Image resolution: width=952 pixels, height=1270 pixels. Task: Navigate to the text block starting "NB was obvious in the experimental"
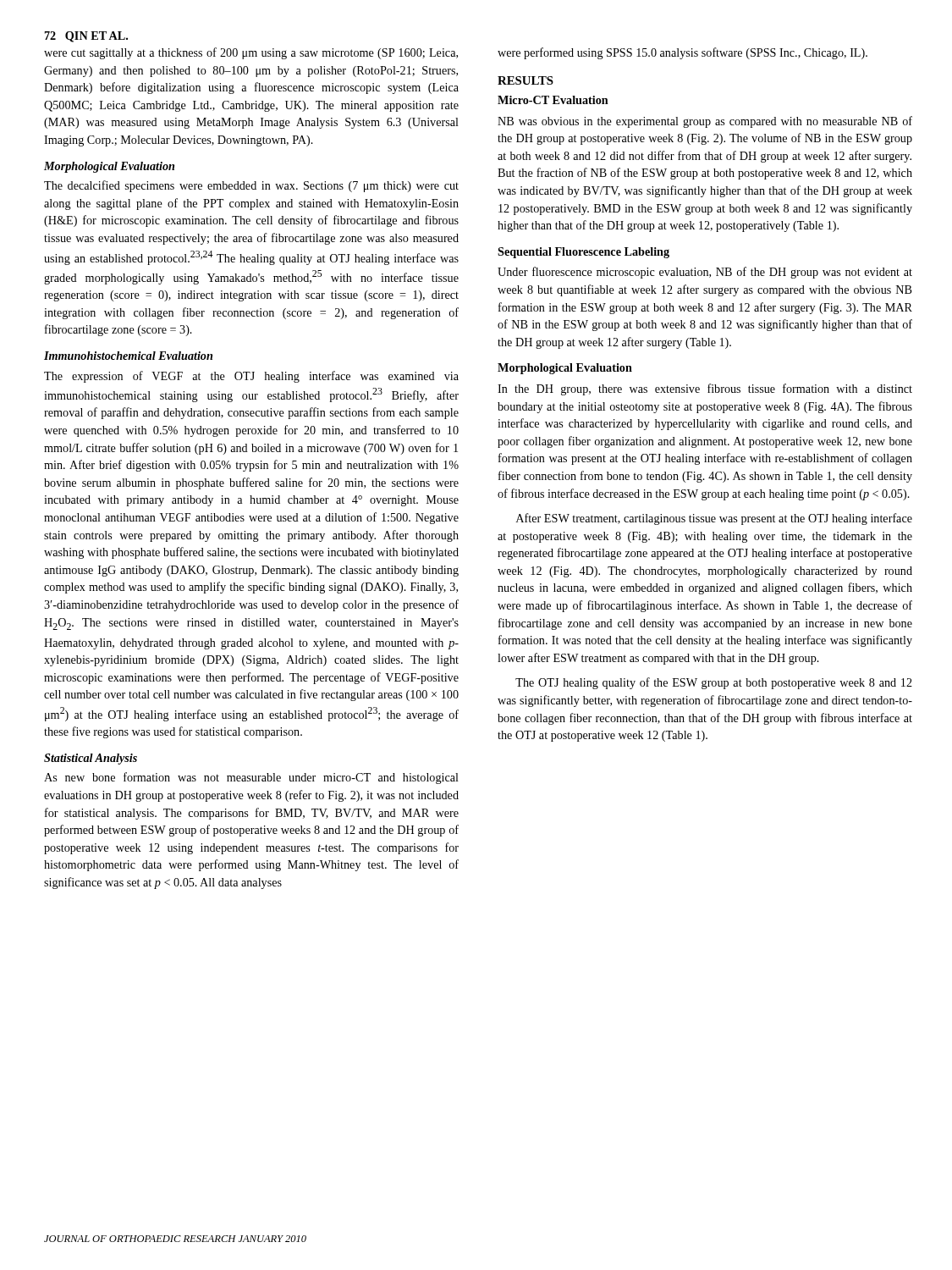click(705, 173)
